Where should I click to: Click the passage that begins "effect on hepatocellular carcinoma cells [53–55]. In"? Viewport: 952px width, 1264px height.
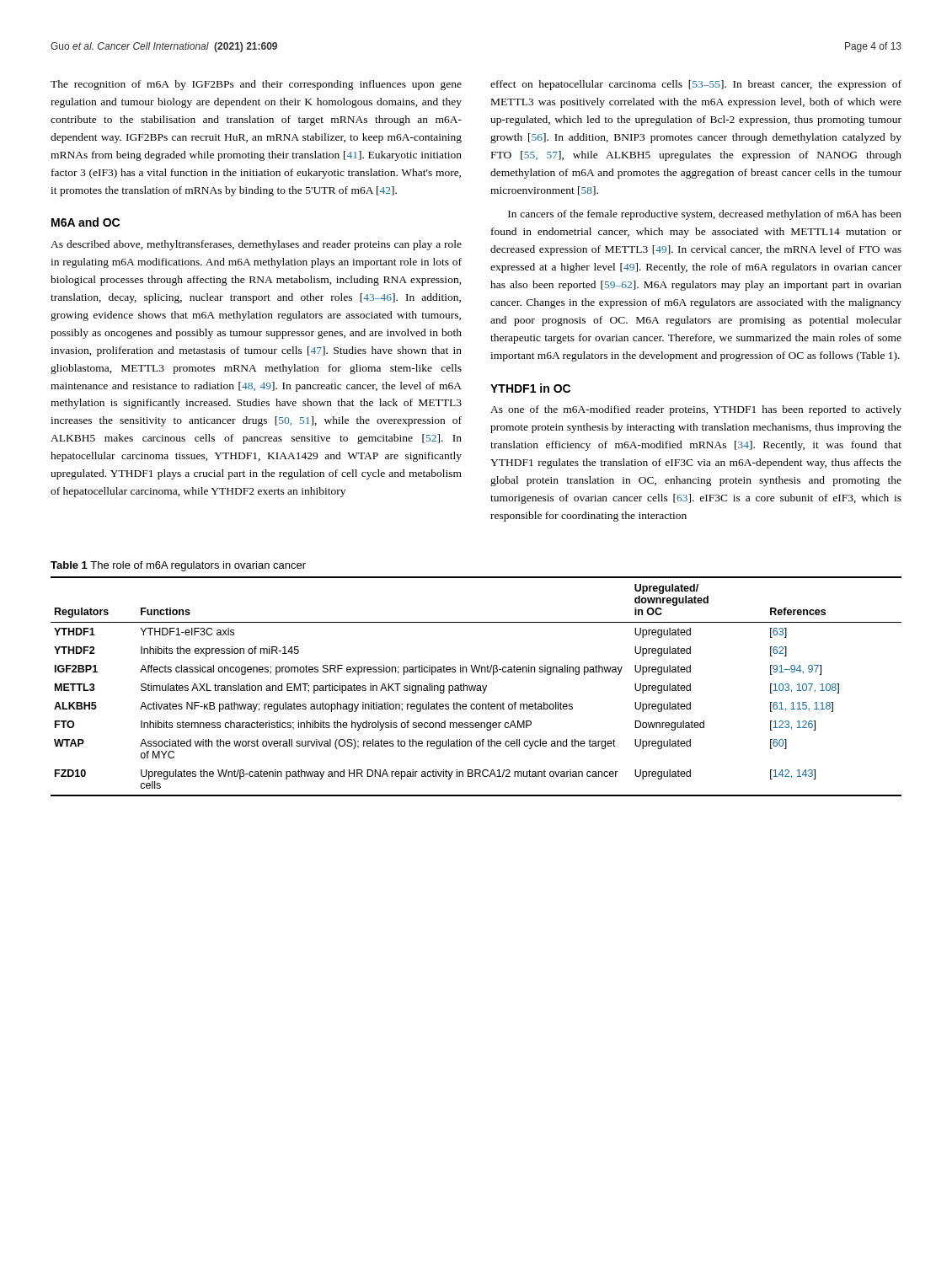(696, 220)
